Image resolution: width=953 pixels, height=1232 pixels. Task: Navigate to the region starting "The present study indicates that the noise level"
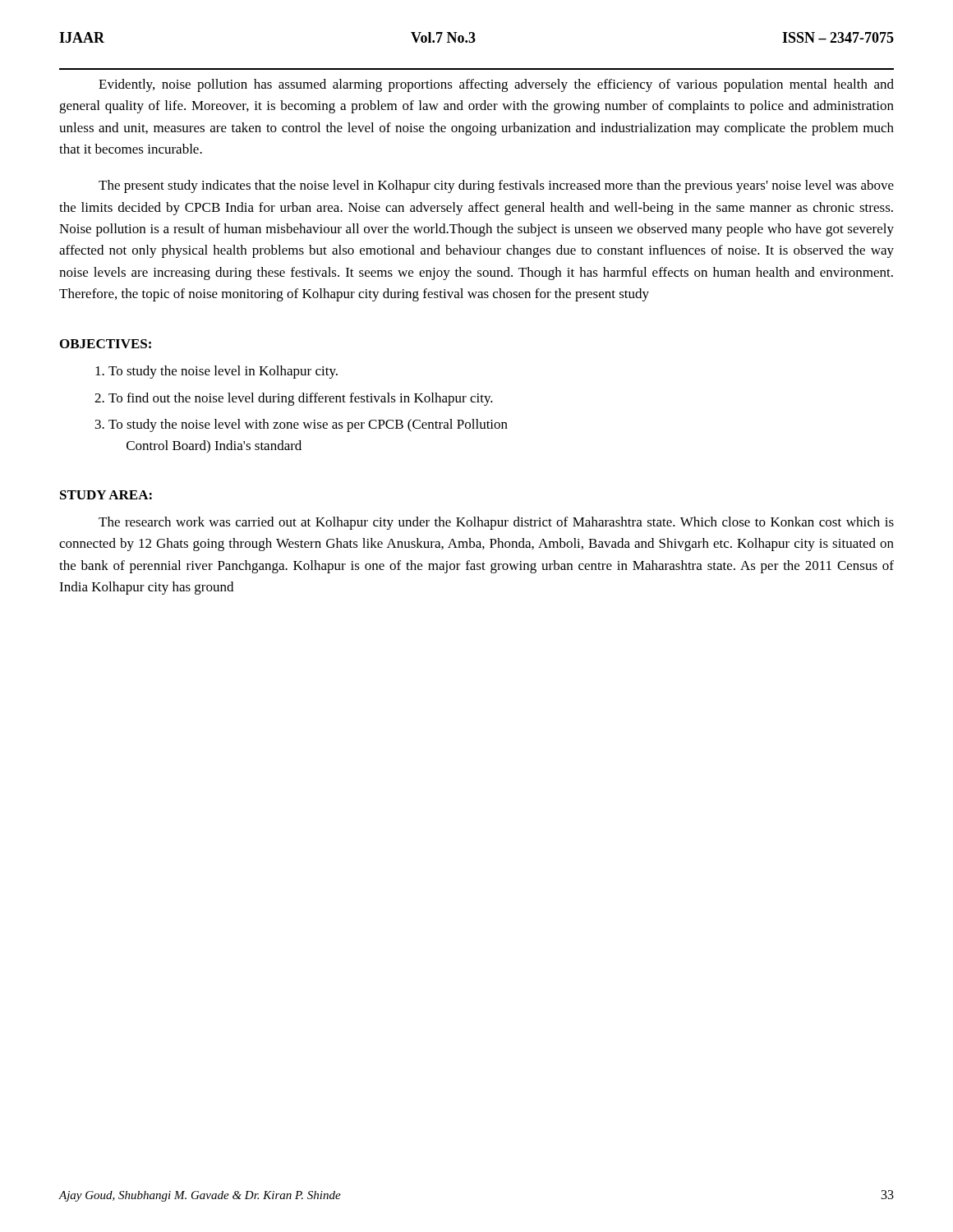point(476,240)
